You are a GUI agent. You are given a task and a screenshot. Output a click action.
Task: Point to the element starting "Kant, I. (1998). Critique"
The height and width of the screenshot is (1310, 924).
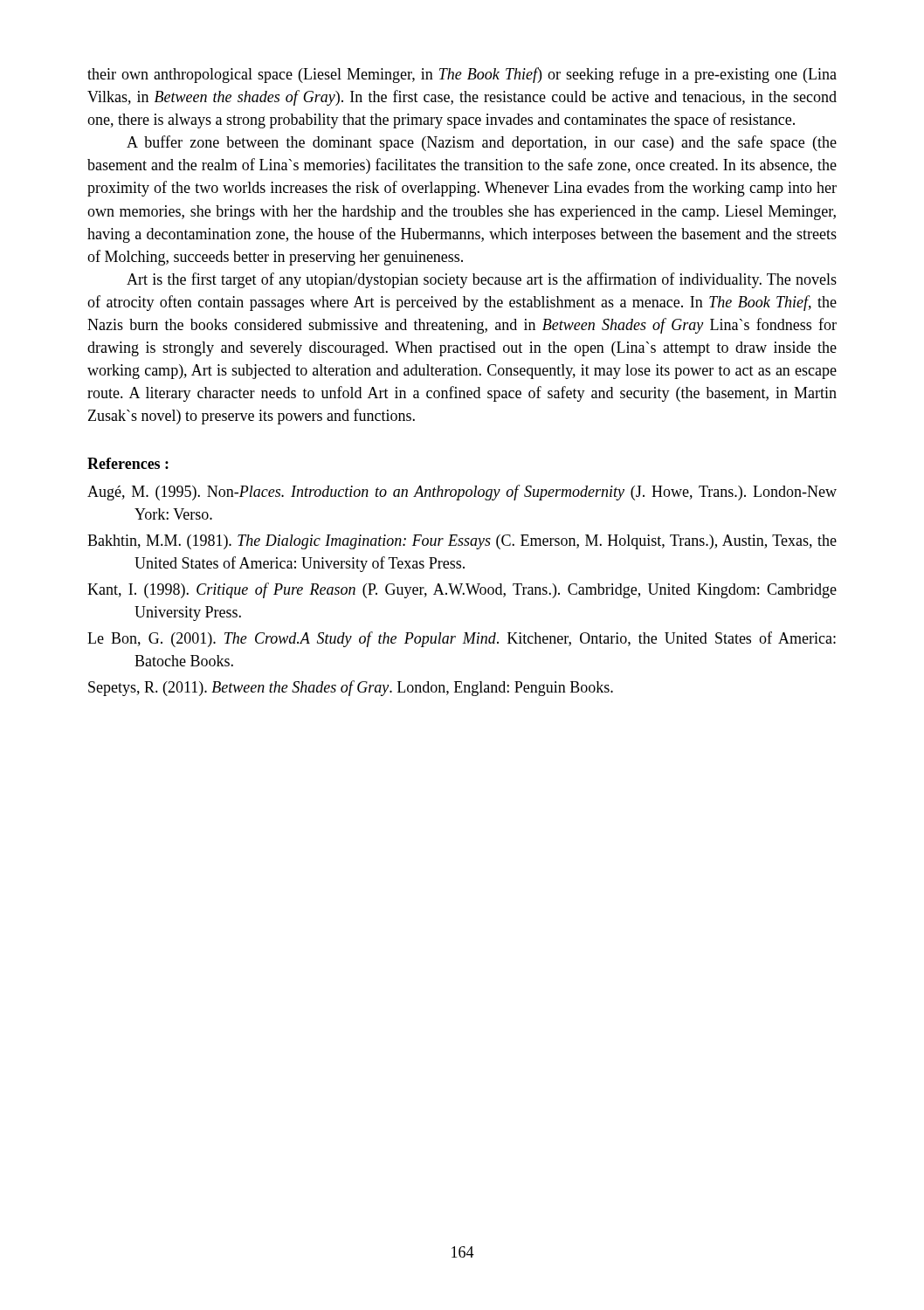462,601
